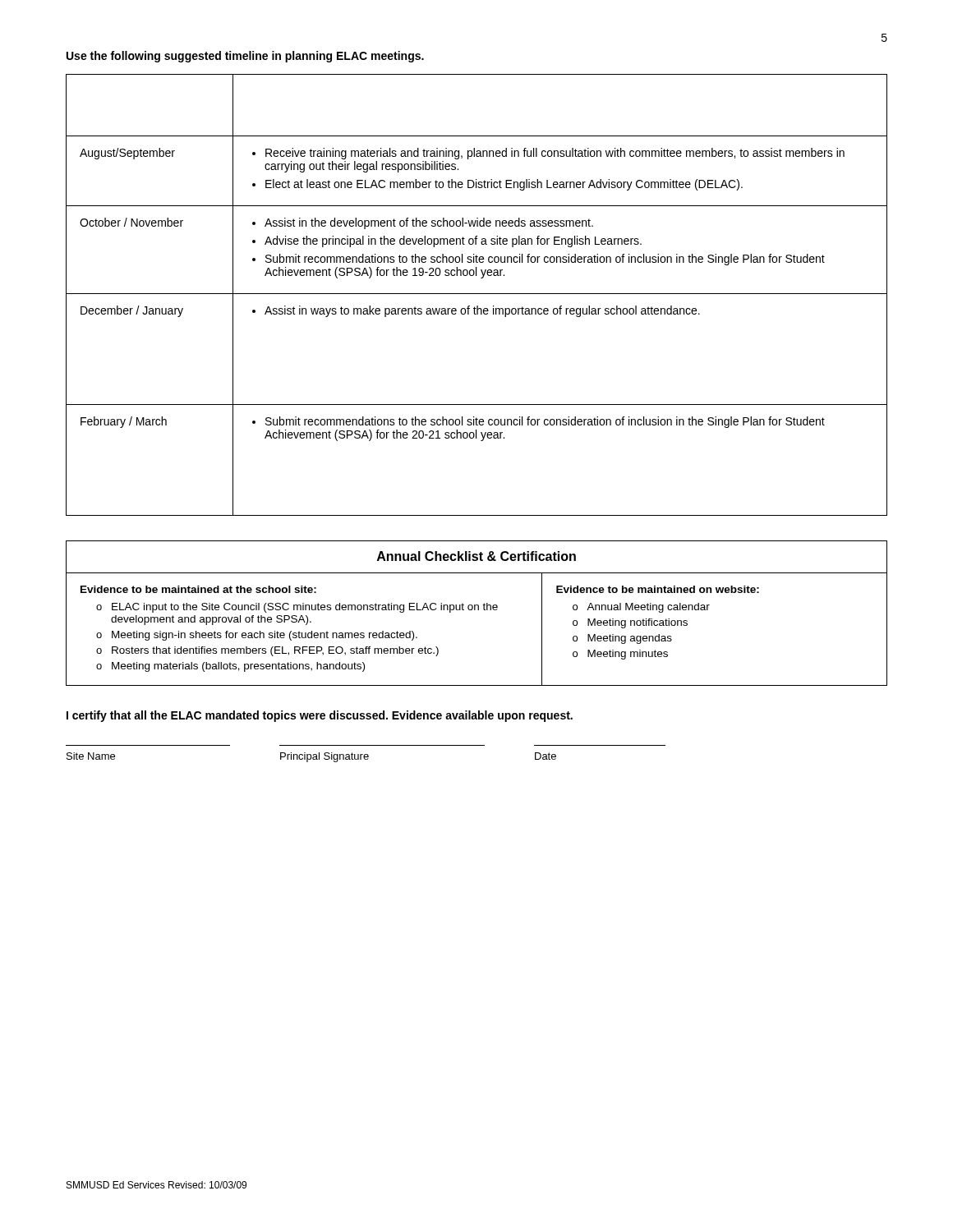Where does it say "Annual Checklist & Certification"?
Screen dimensions: 1232x953
pos(476,556)
